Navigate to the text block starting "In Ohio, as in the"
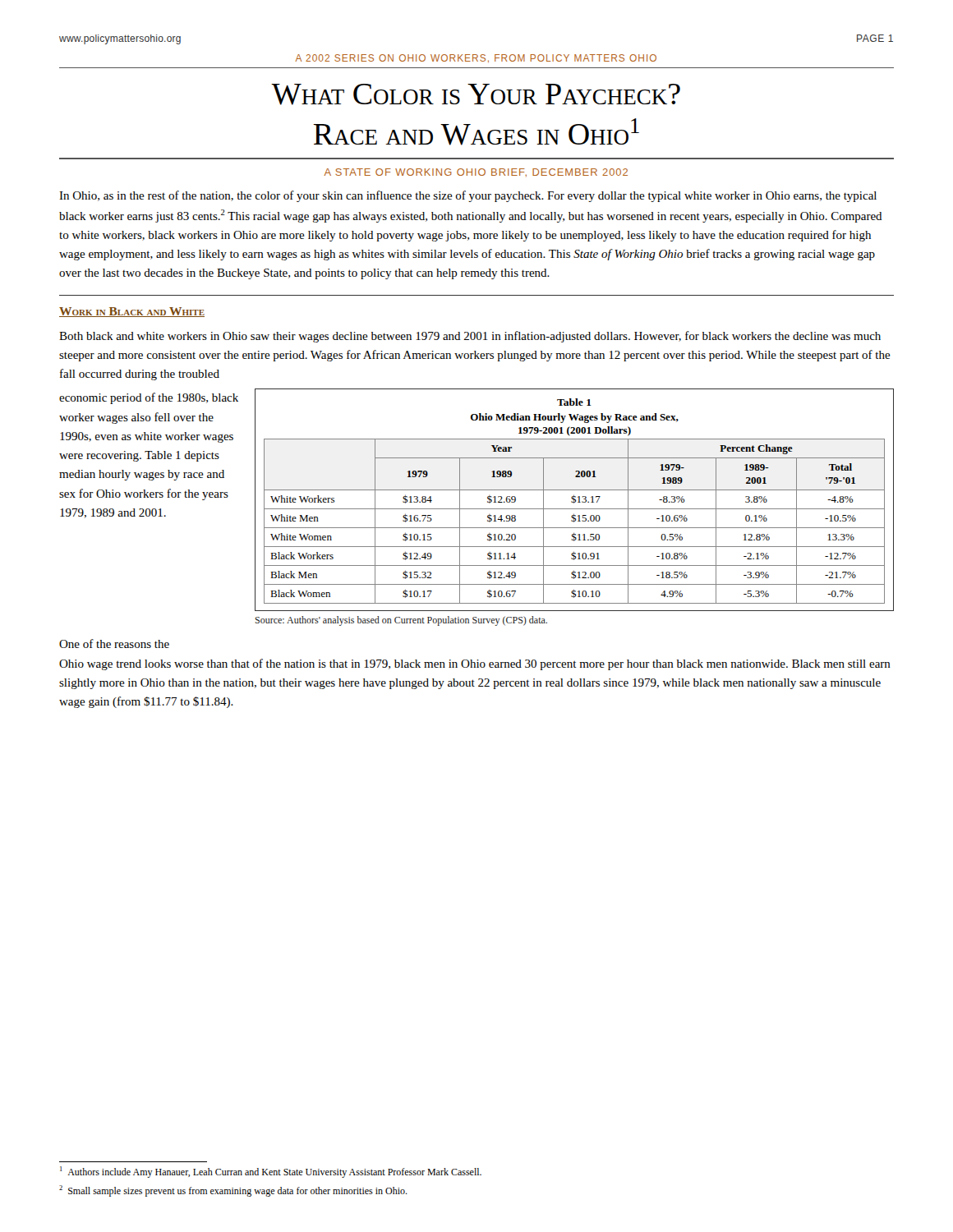 [x=471, y=234]
